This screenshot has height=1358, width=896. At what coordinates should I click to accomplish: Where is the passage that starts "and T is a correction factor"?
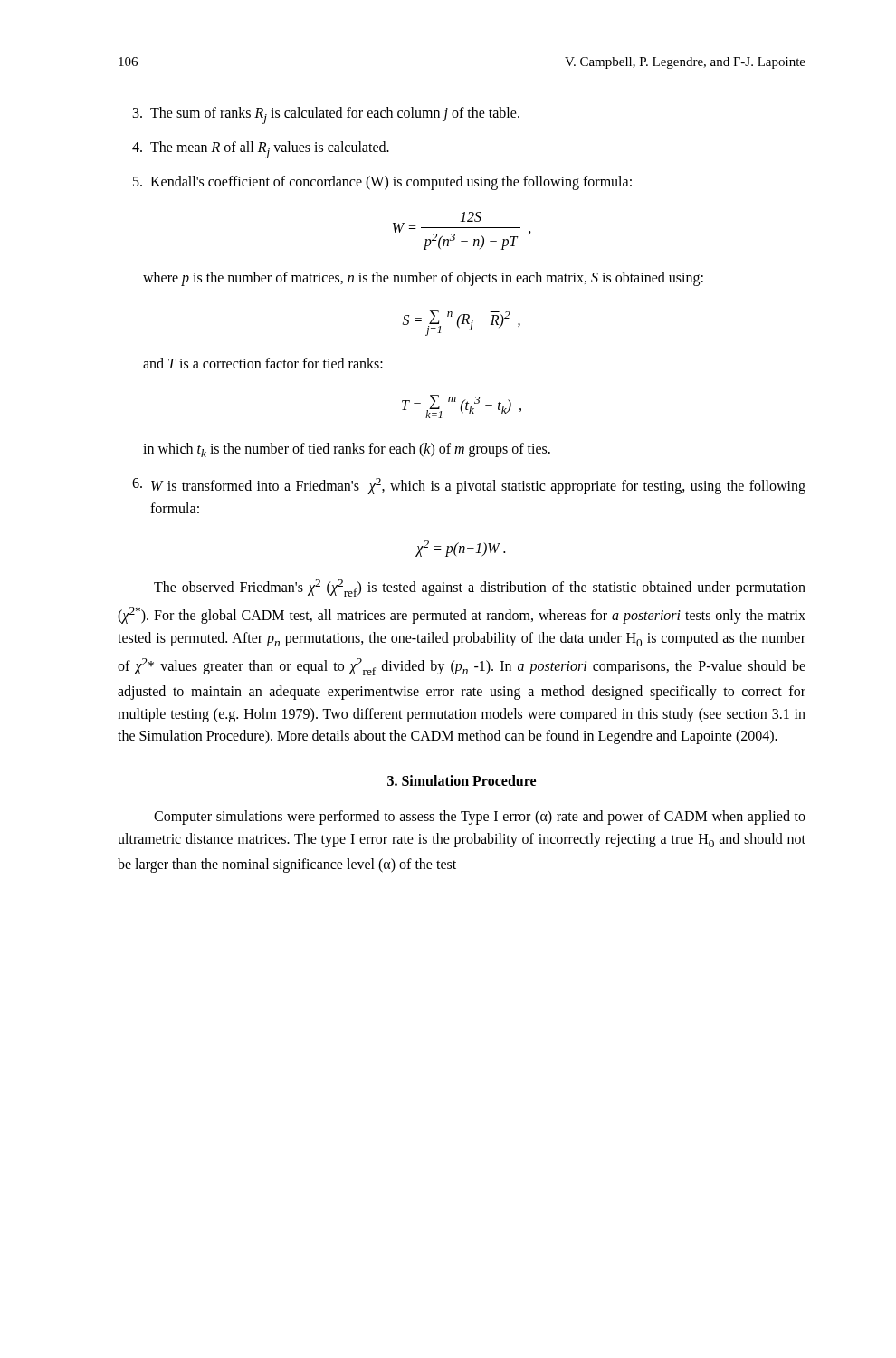[x=263, y=363]
